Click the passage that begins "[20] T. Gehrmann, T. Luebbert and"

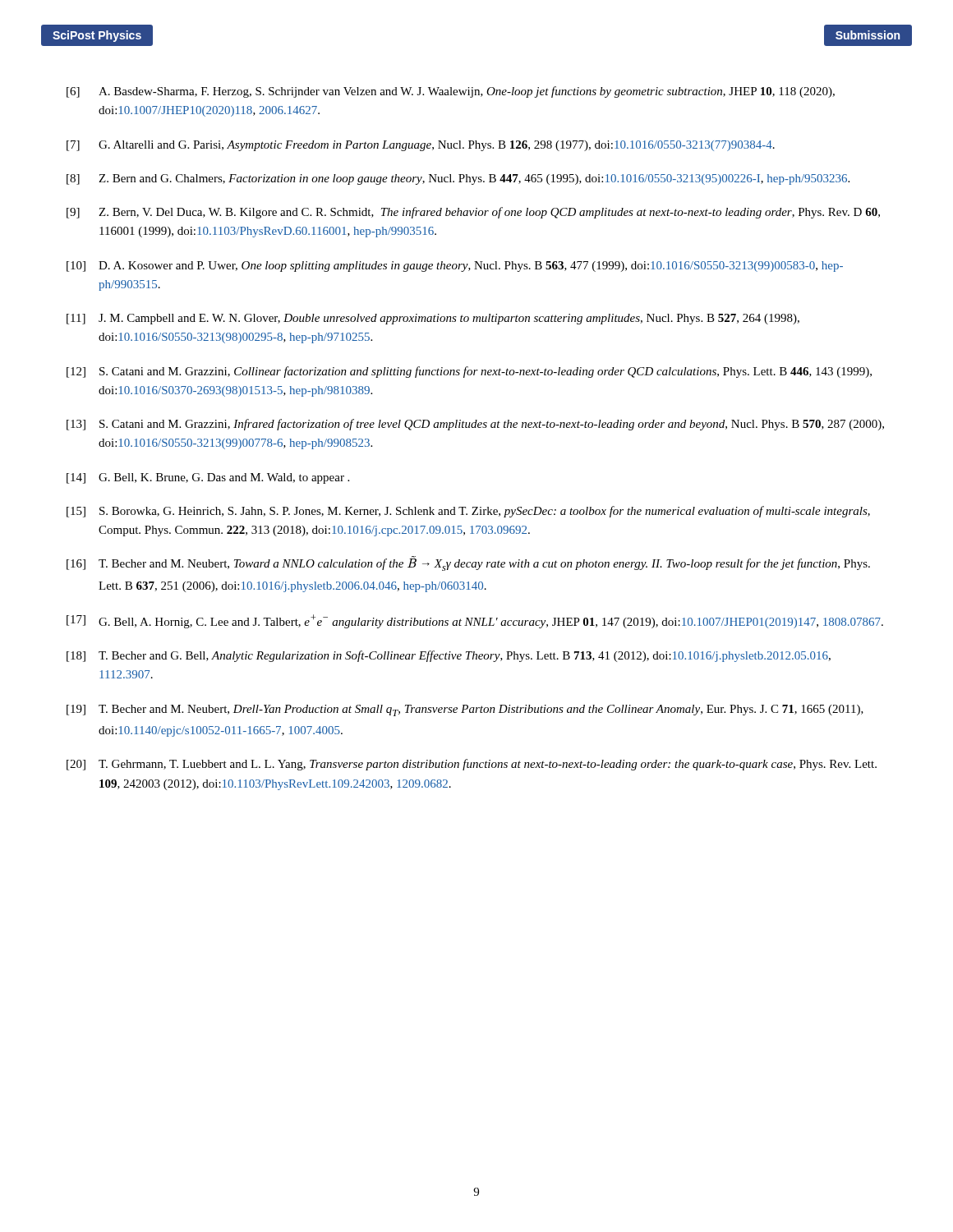pyautogui.click(x=476, y=774)
